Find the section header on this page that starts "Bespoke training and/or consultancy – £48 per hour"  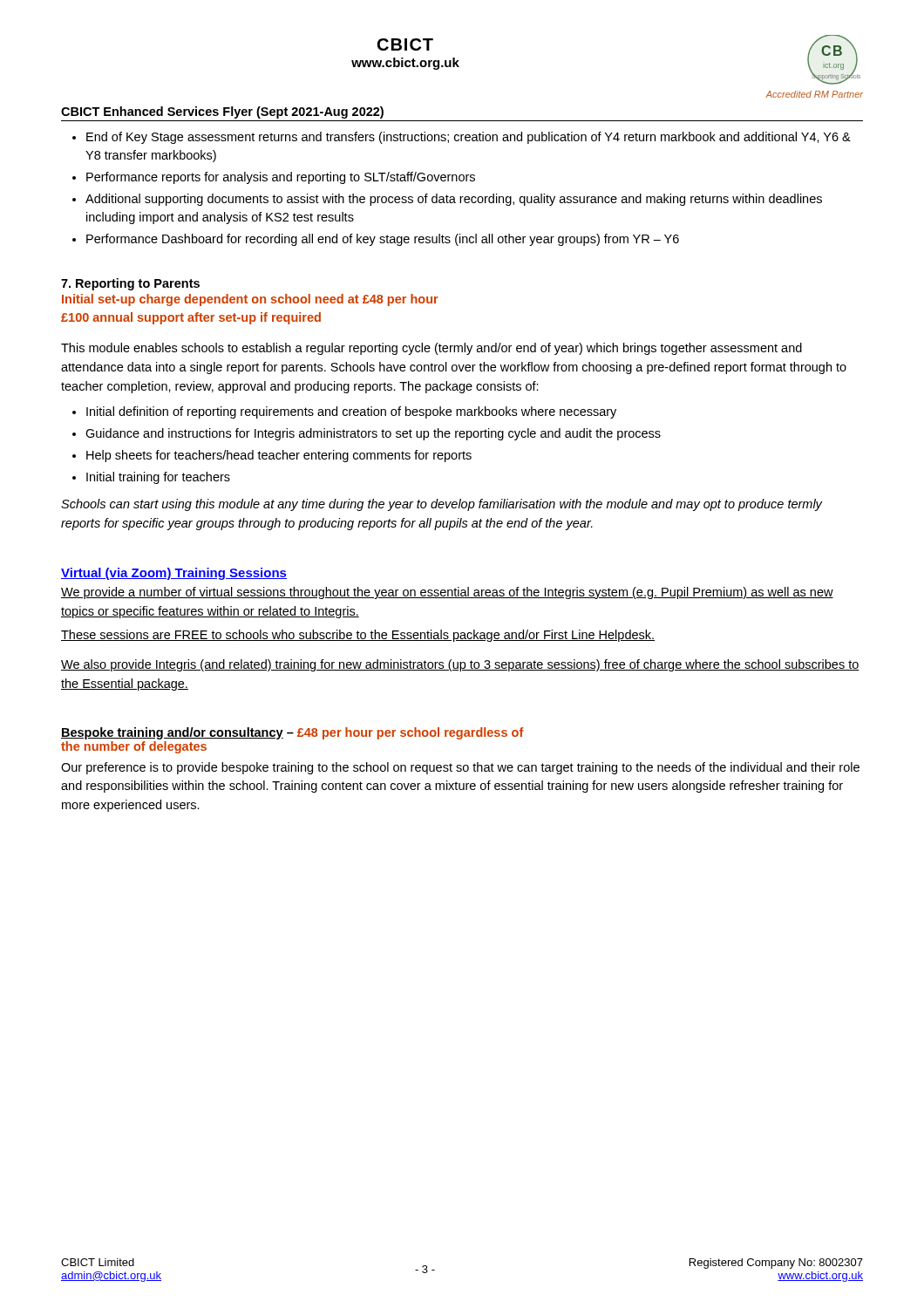coord(292,739)
